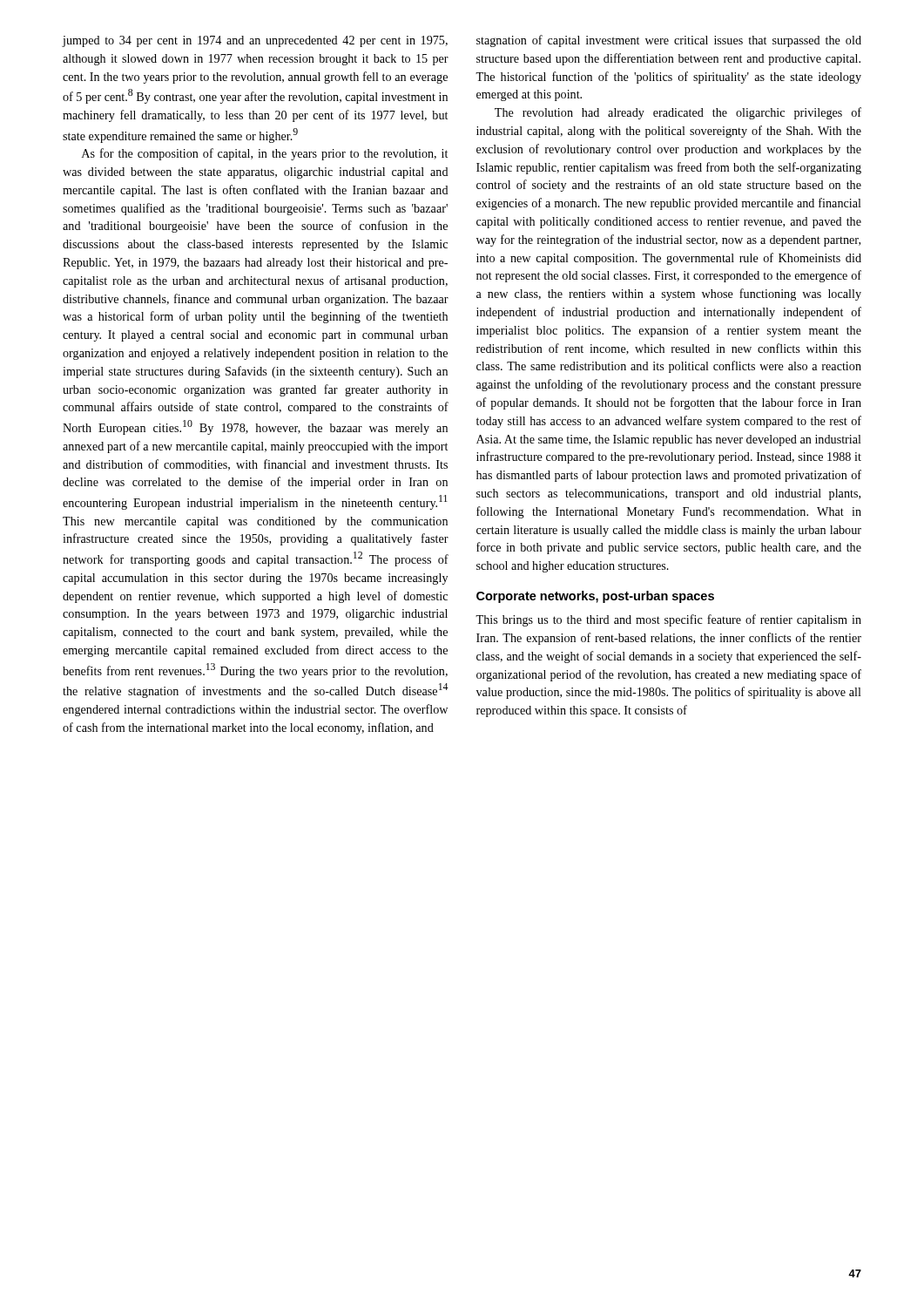This screenshot has height=1307, width=924.
Task: Click on the text block that says "stagnation of capital investment were critical"
Action: [669, 68]
